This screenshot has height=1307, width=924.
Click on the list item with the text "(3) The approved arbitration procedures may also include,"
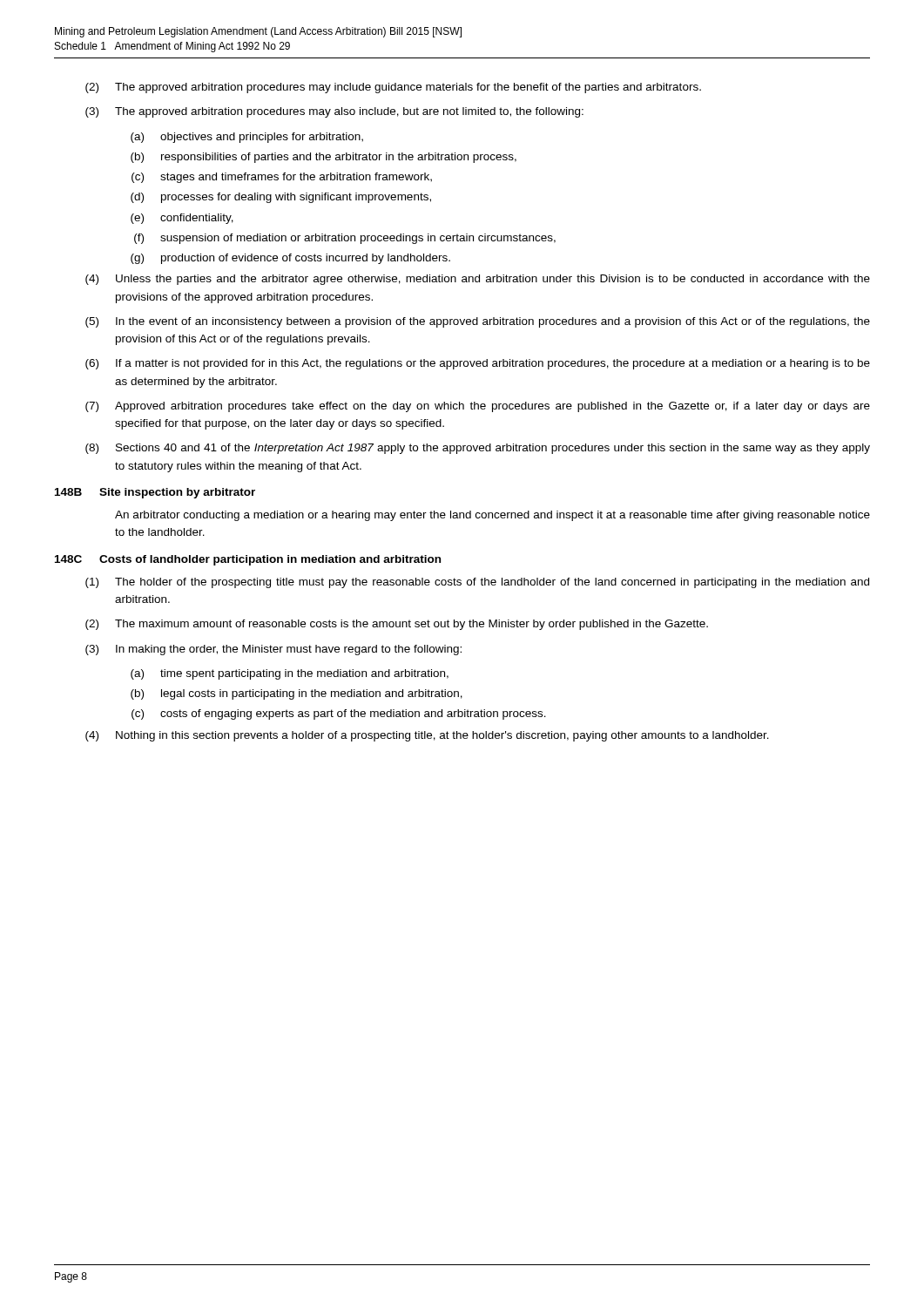point(462,112)
